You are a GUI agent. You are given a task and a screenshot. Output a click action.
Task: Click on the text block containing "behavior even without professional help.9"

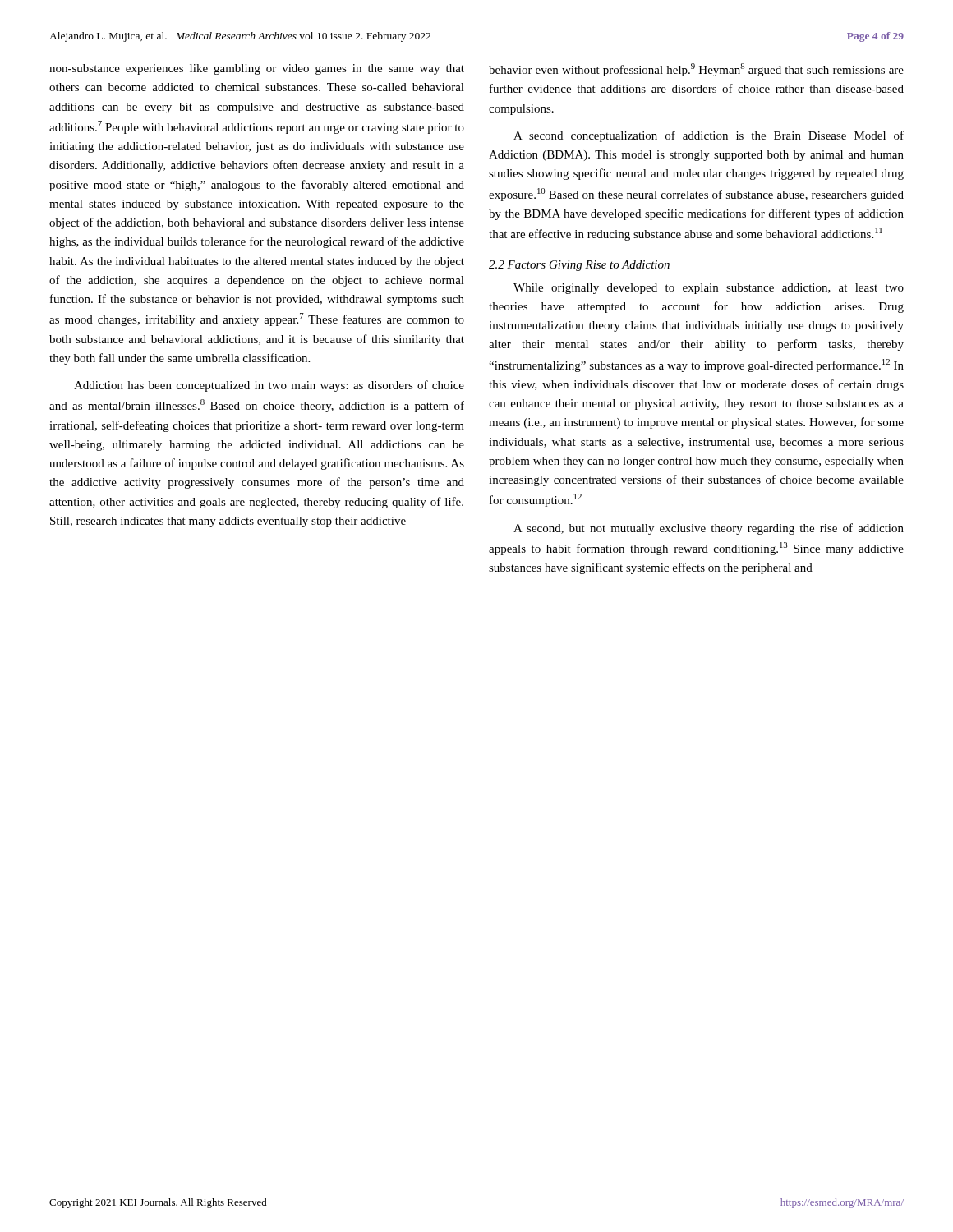696,89
